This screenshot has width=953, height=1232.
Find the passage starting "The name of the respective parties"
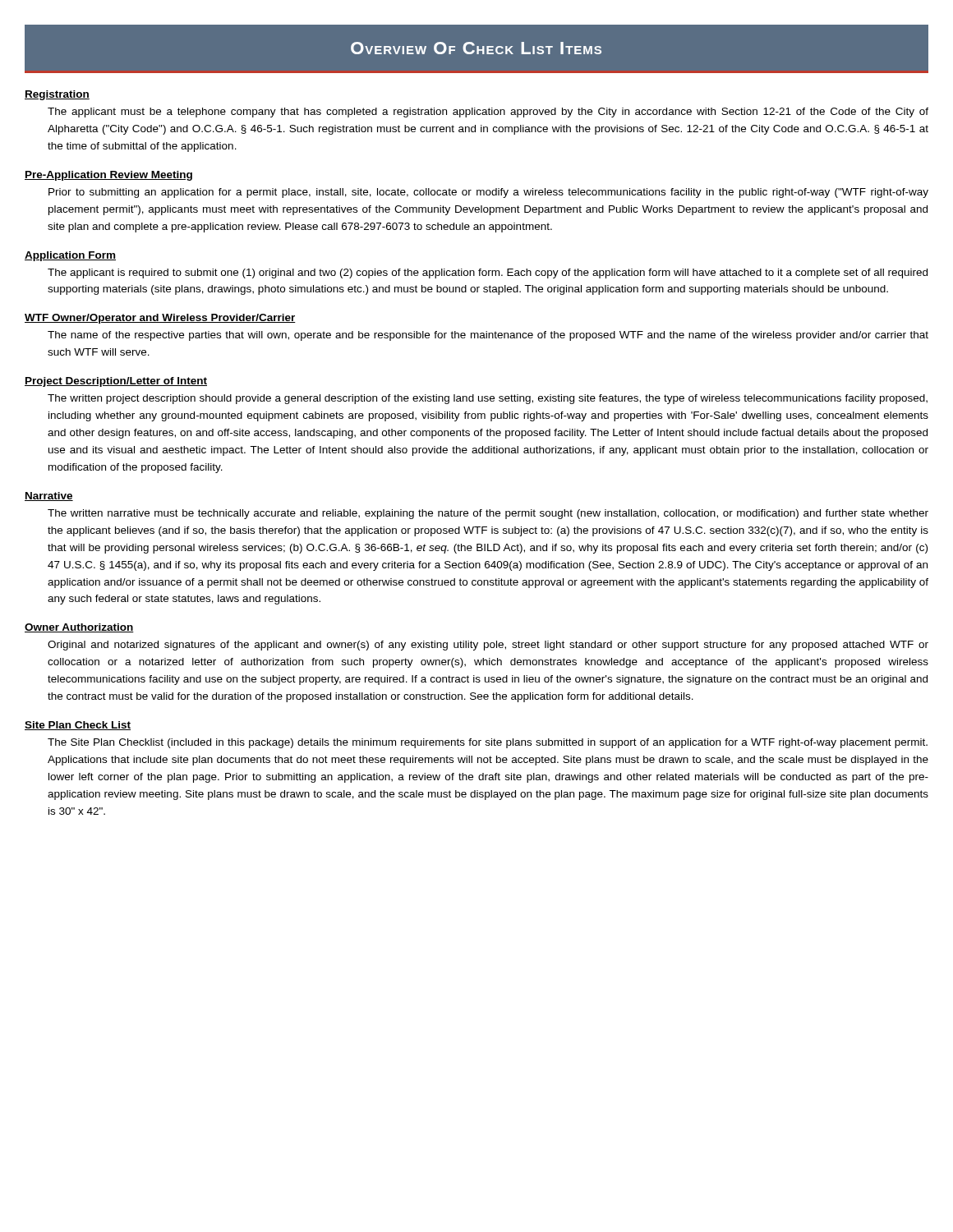[x=488, y=344]
